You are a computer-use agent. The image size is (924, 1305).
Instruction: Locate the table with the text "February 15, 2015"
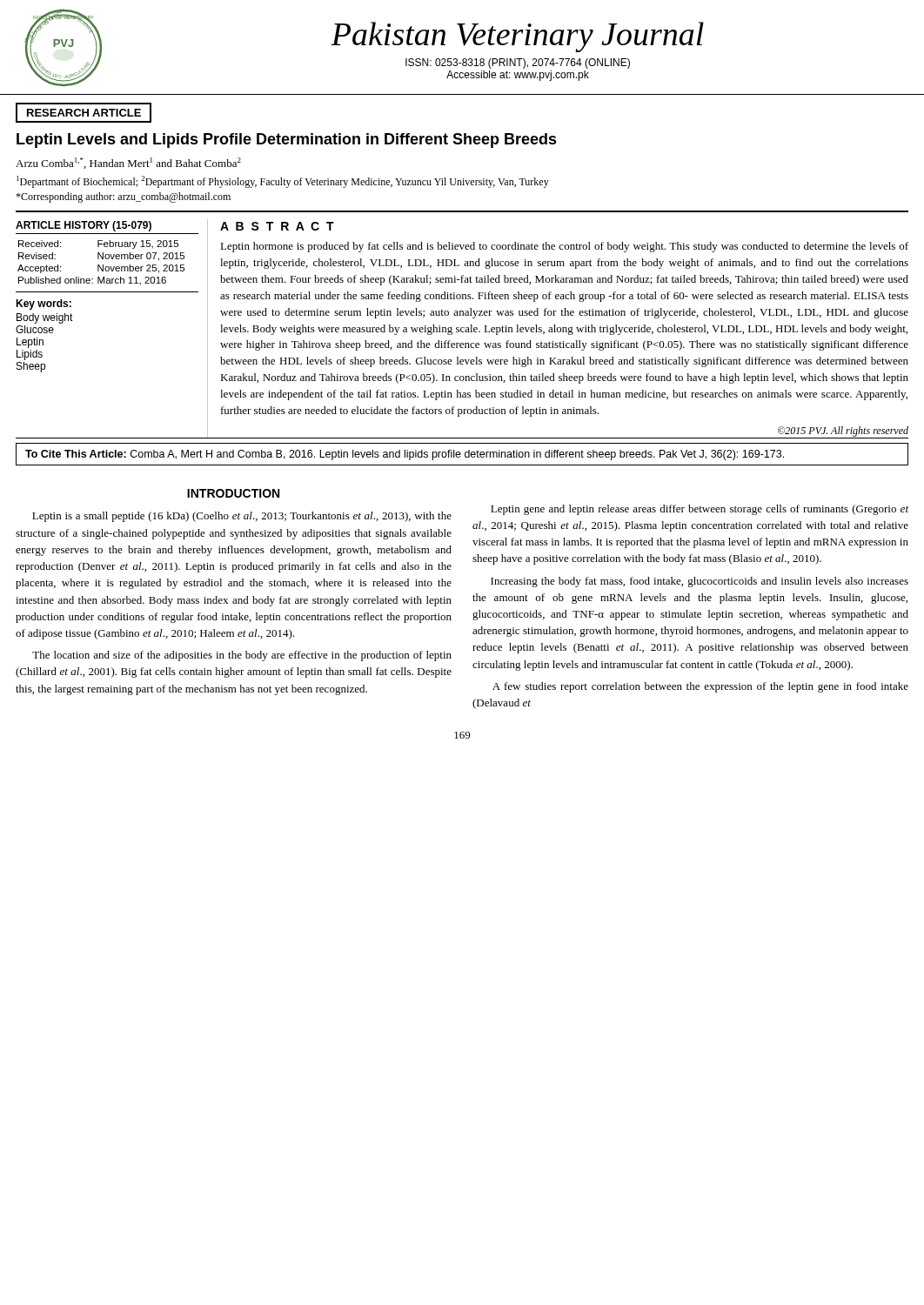point(107,262)
